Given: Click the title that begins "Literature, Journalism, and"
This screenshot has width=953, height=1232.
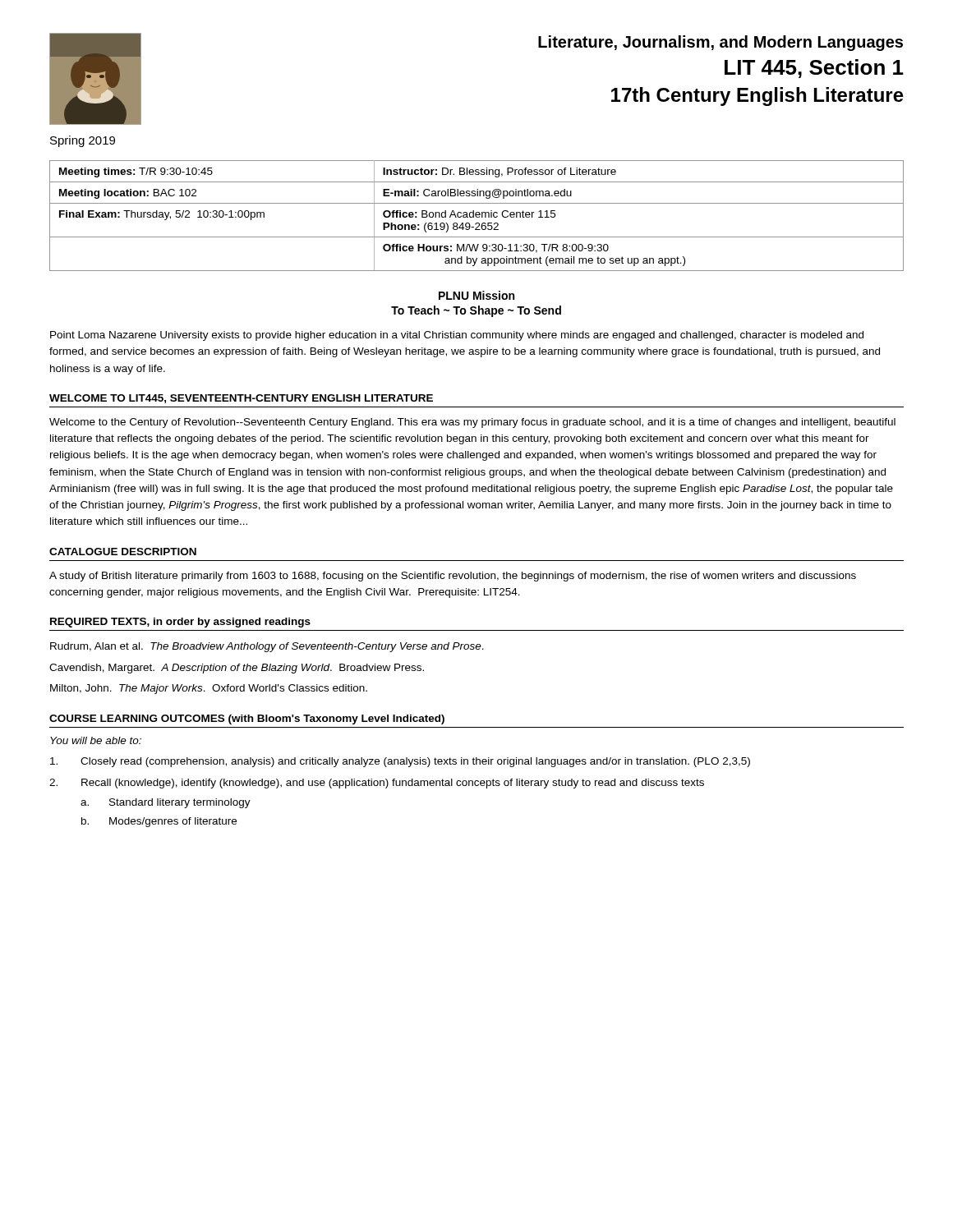Looking at the screenshot, I should pos(721,43).
